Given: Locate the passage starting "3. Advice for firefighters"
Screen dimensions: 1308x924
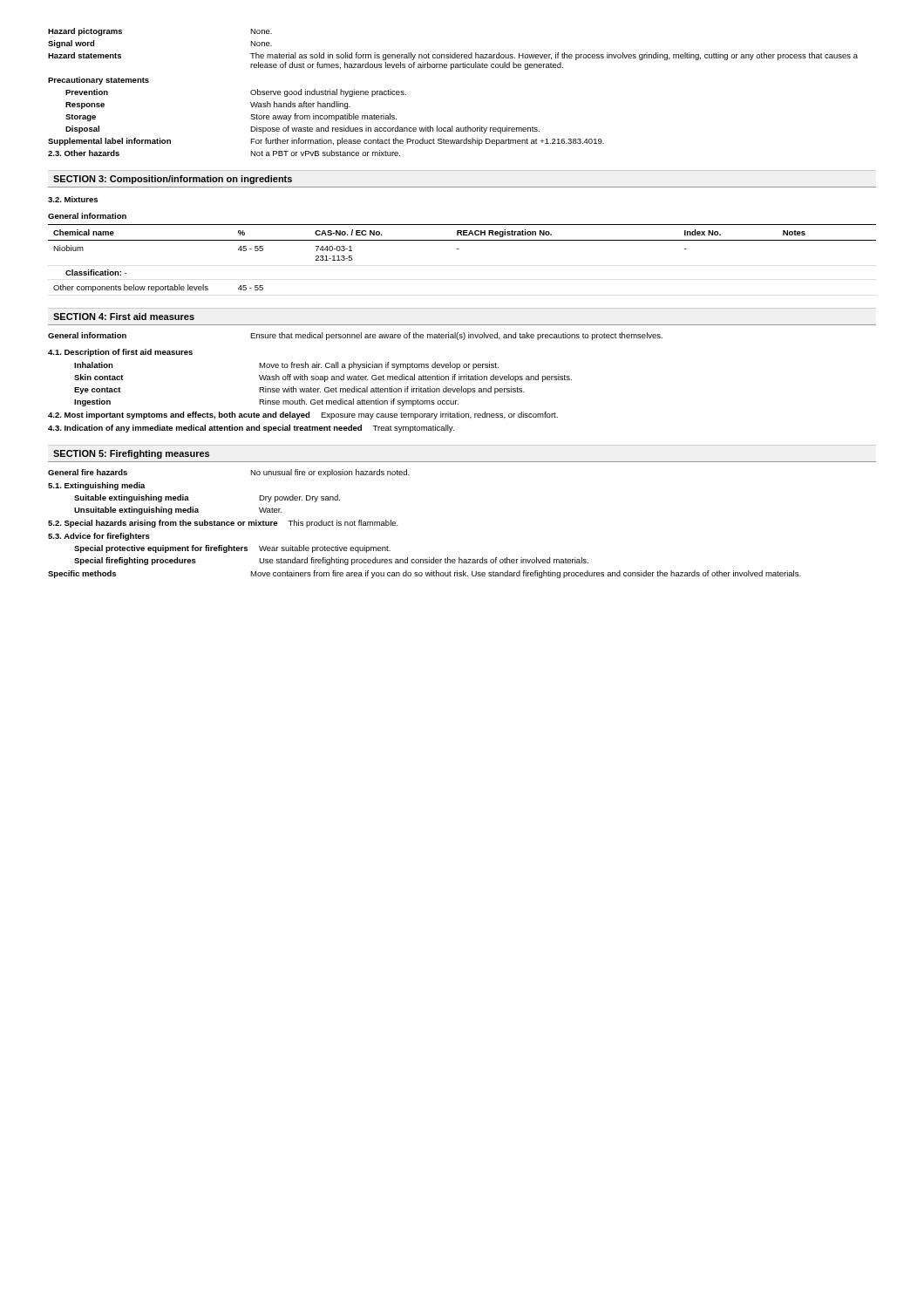Looking at the screenshot, I should coord(99,536).
